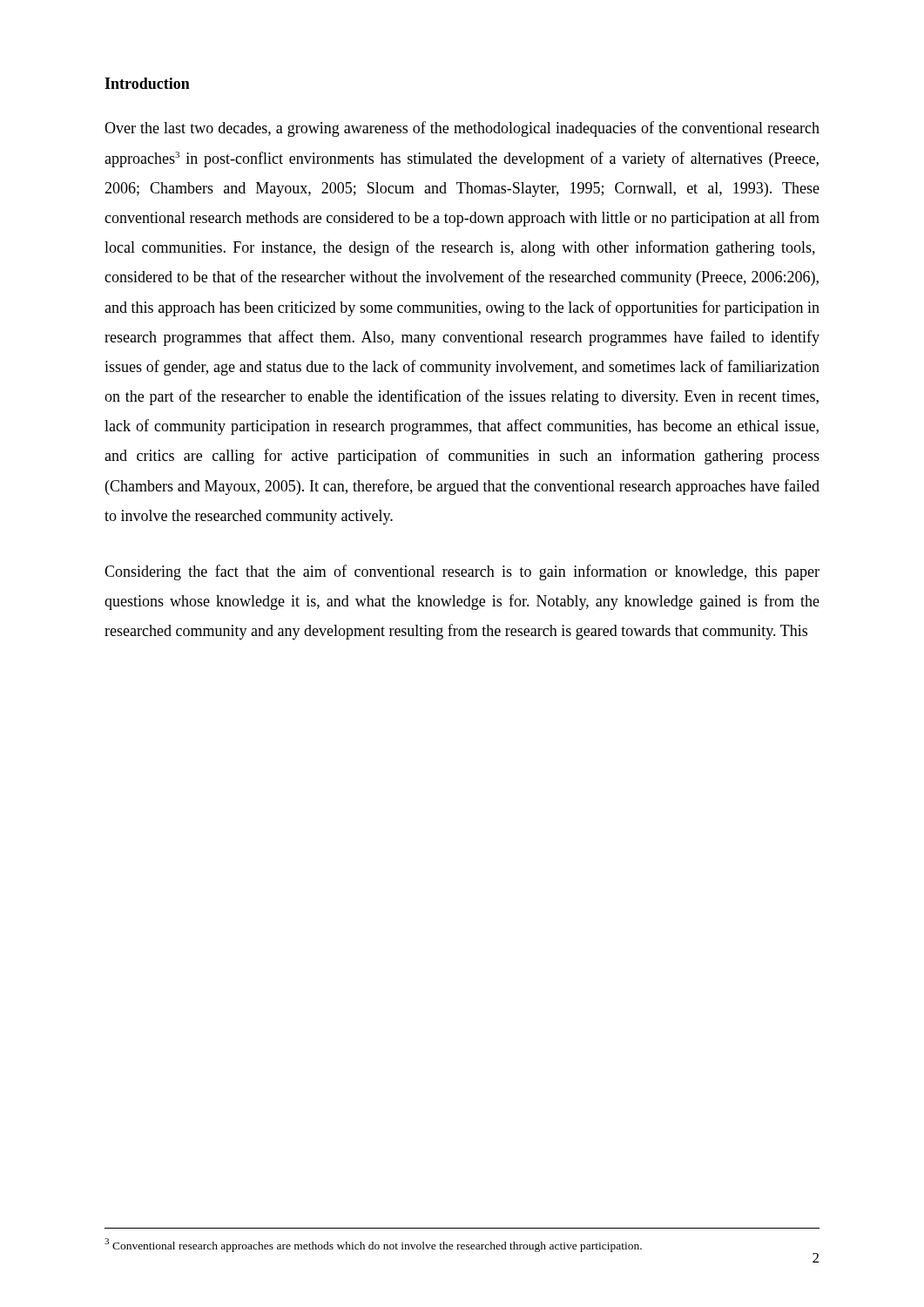This screenshot has height=1307, width=924.
Task: Locate the block of text that opens with "Over the last two decades, a growing awareness"
Action: [462, 322]
